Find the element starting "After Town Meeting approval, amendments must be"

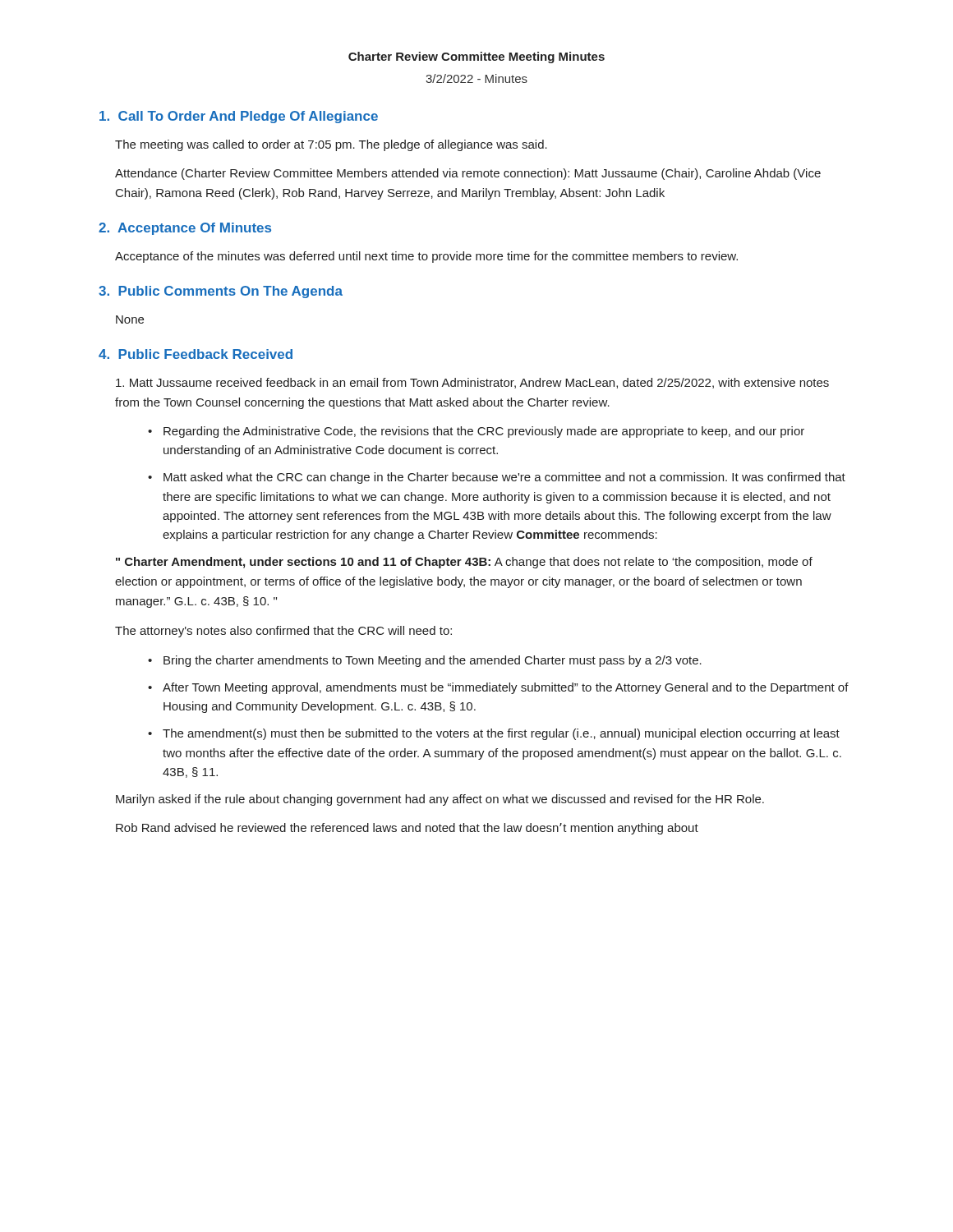point(505,696)
